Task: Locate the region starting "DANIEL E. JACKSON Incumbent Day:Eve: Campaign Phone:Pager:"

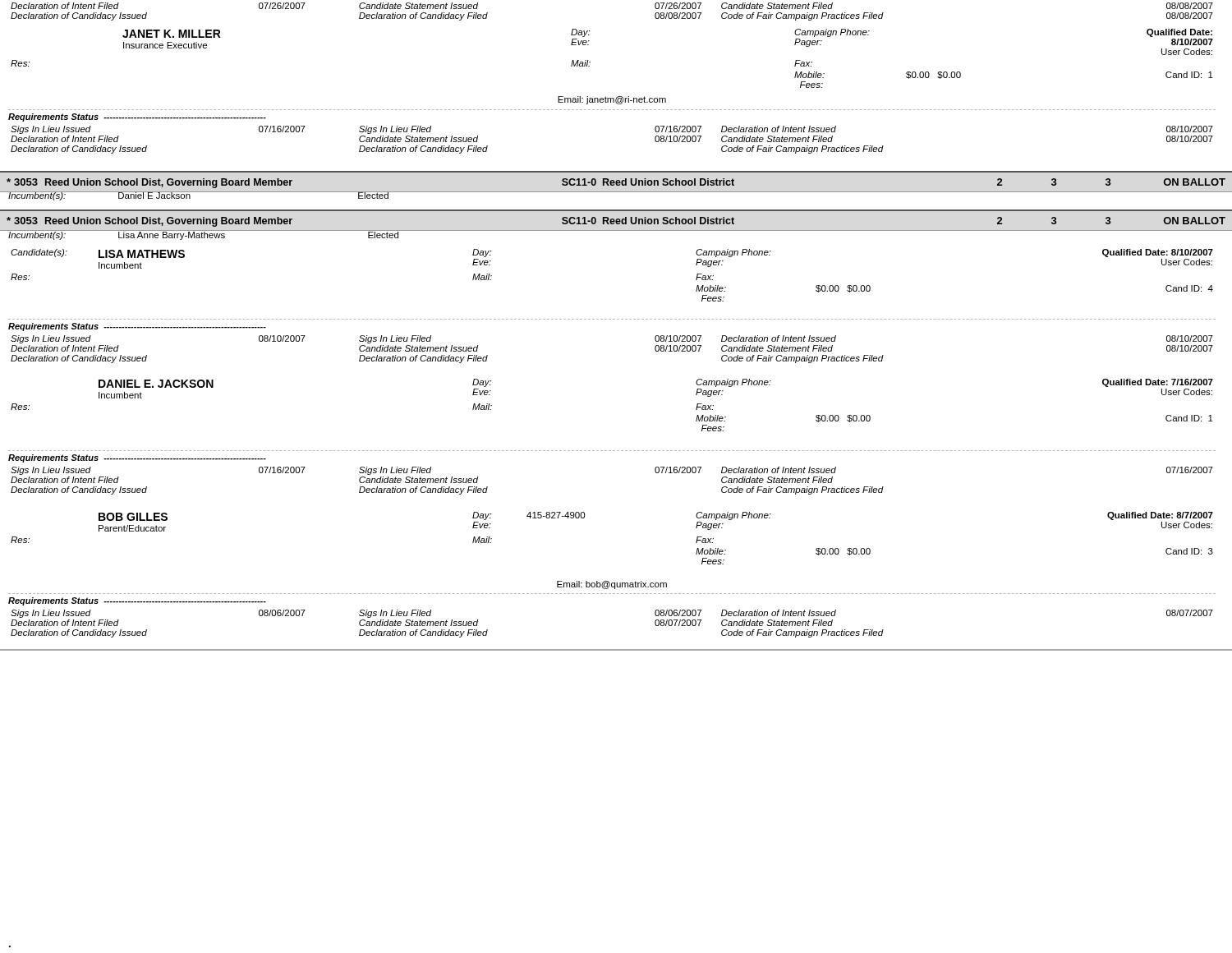Action: 161,387
